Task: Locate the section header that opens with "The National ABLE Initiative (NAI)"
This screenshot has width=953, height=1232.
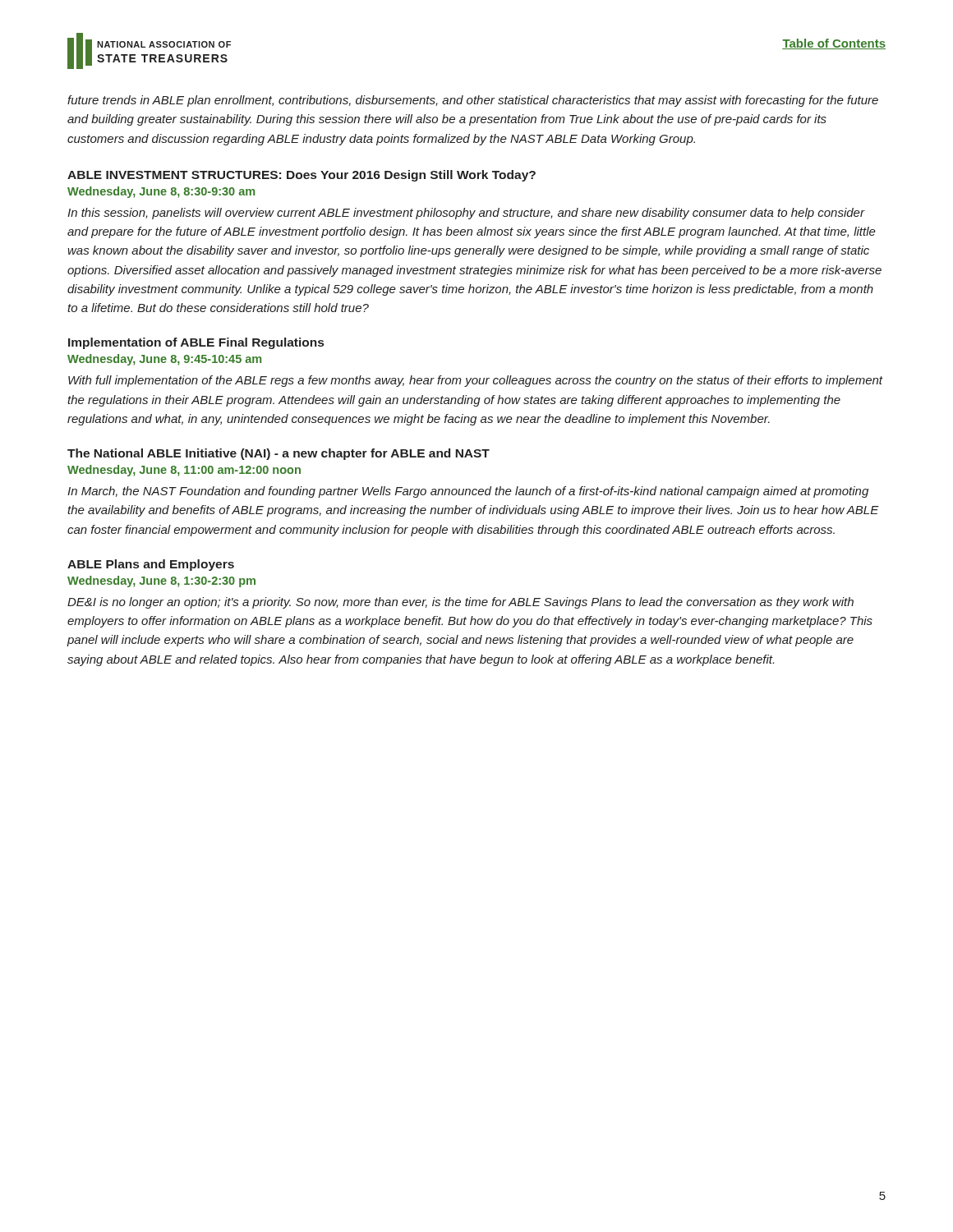Action: pyautogui.click(x=278, y=453)
